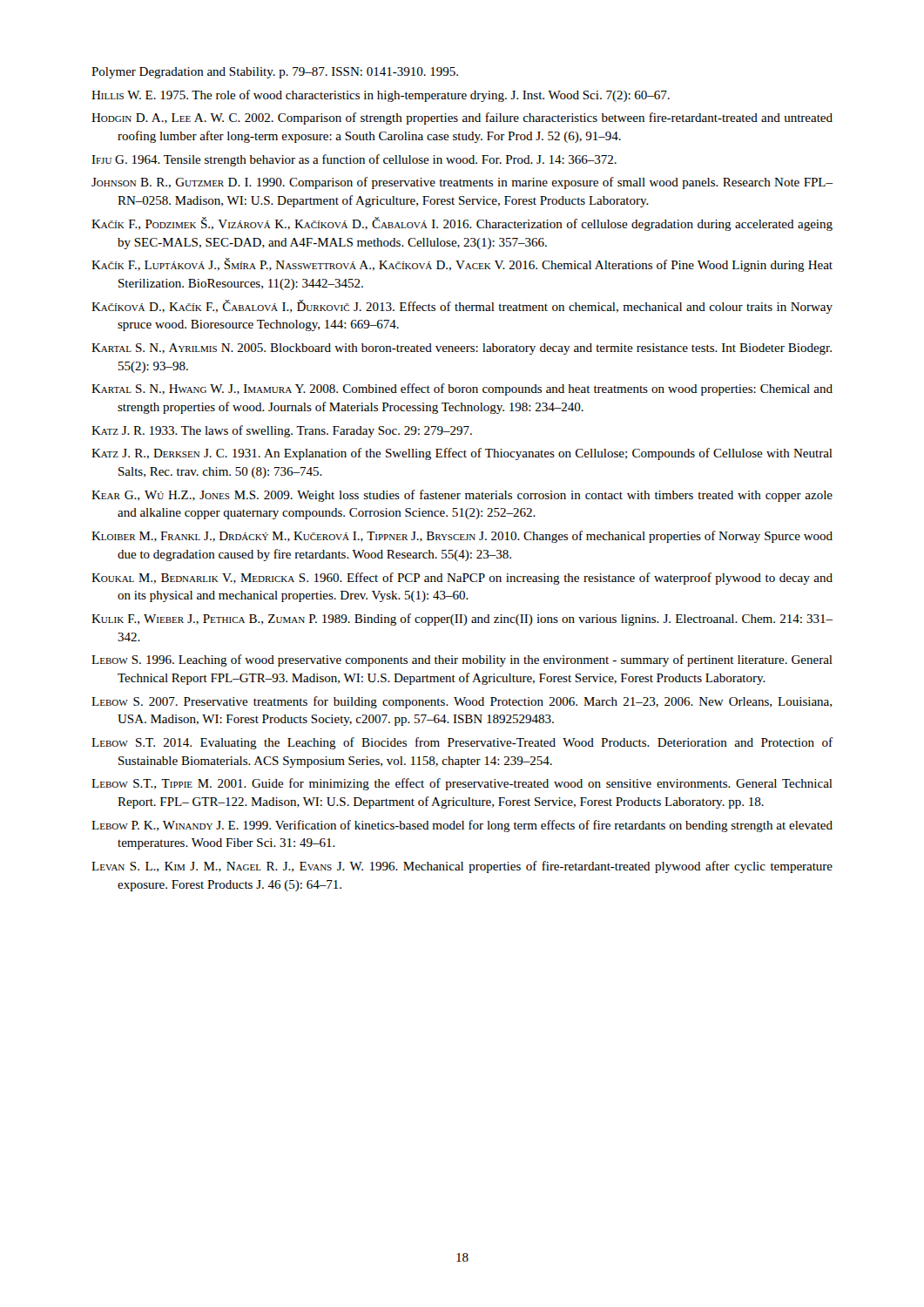Locate the text block containing "Kačík F., Podzimek Š.,"
Screen dimensions: 1307x924
462,233
